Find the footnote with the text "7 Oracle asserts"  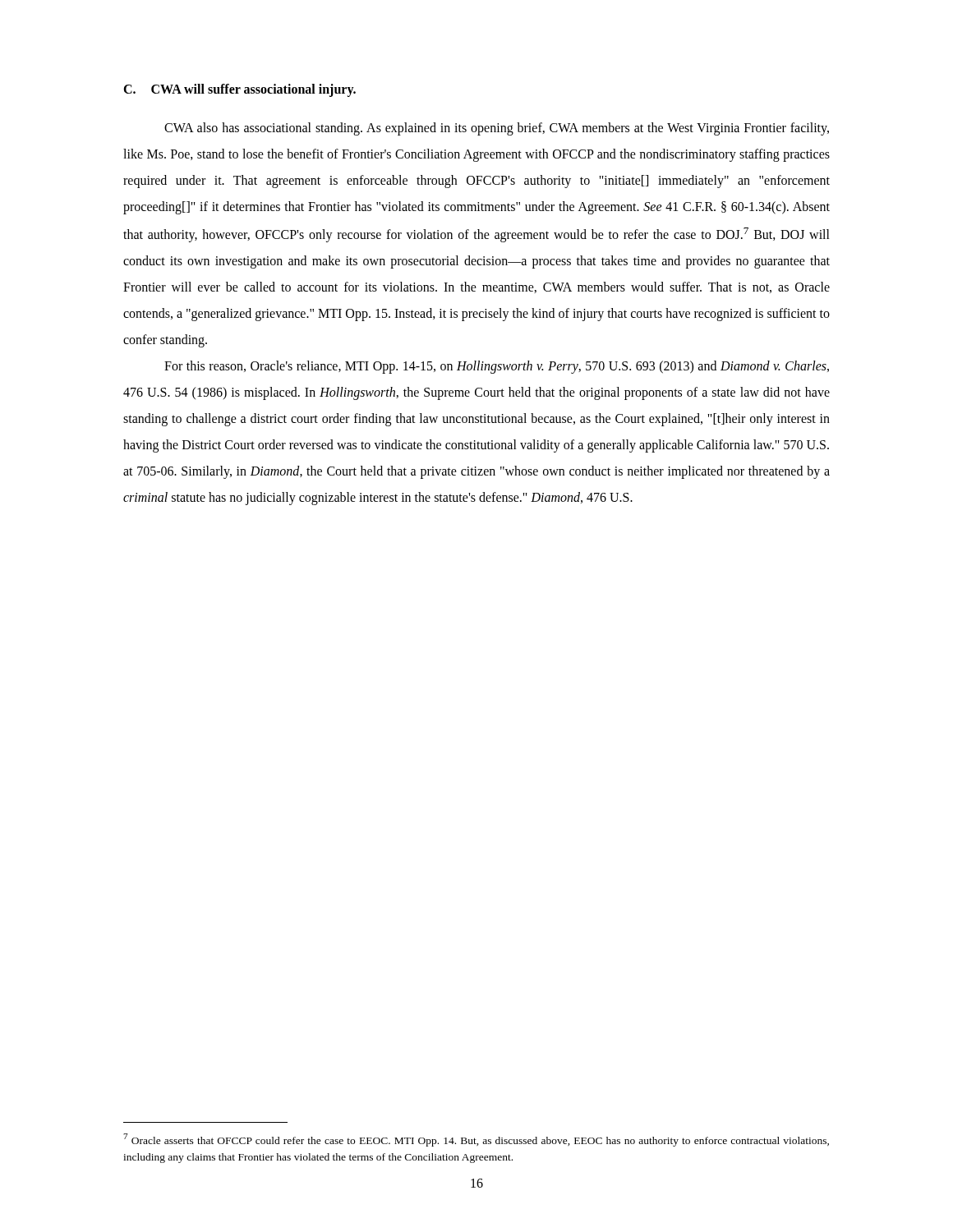pyautogui.click(x=476, y=1147)
